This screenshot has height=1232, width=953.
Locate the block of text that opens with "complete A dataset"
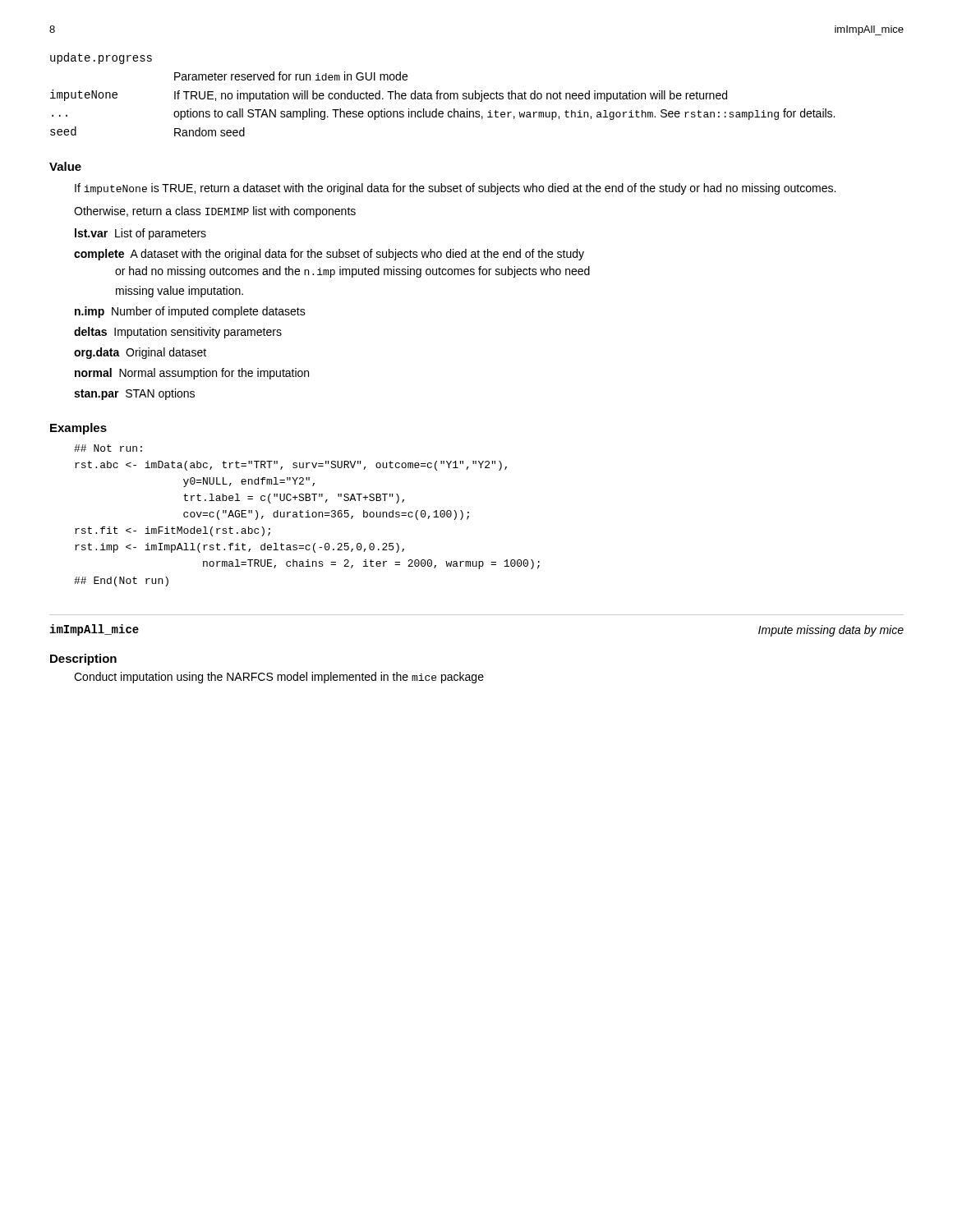(x=489, y=273)
